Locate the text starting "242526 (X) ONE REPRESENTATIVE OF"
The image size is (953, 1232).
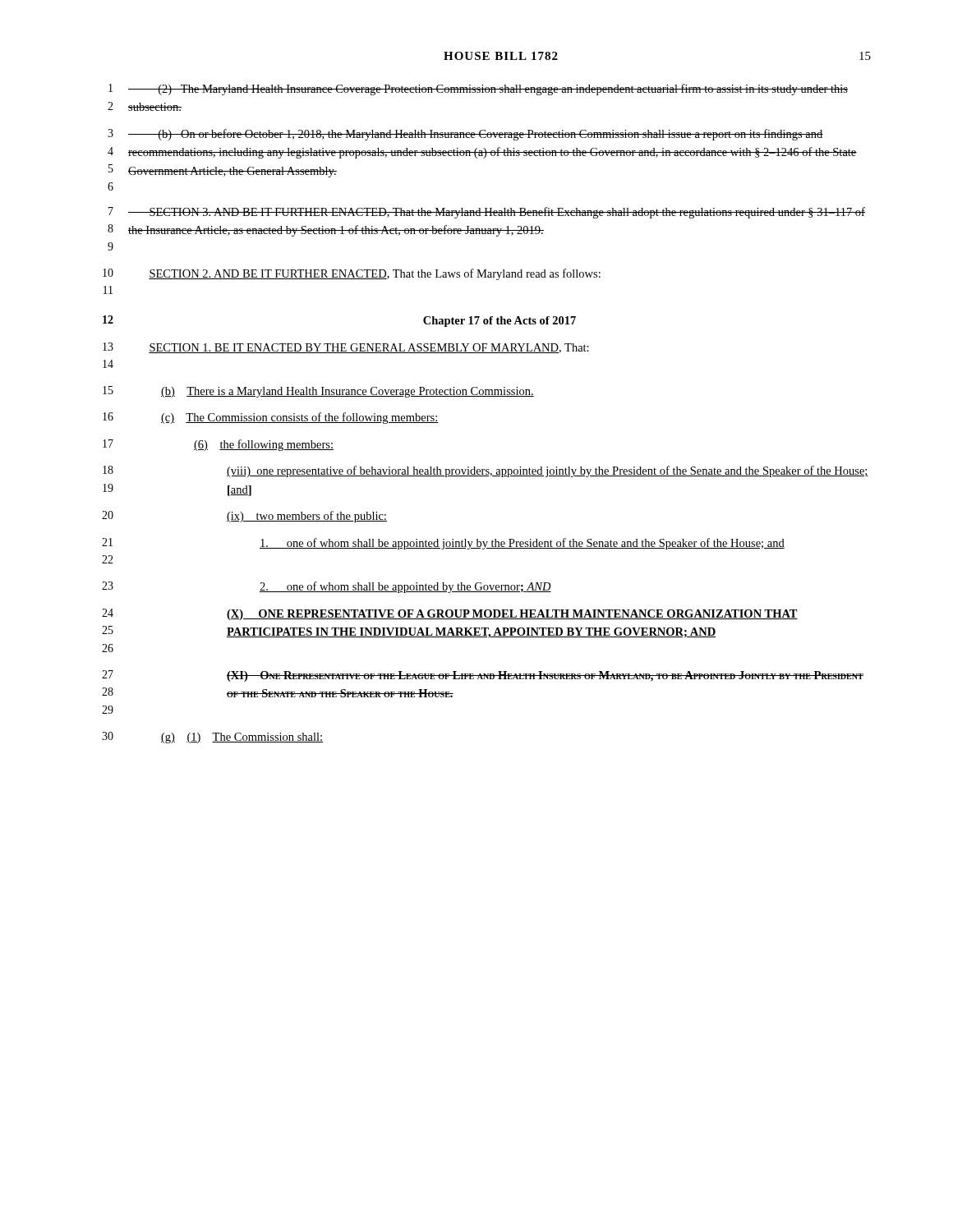tap(476, 631)
